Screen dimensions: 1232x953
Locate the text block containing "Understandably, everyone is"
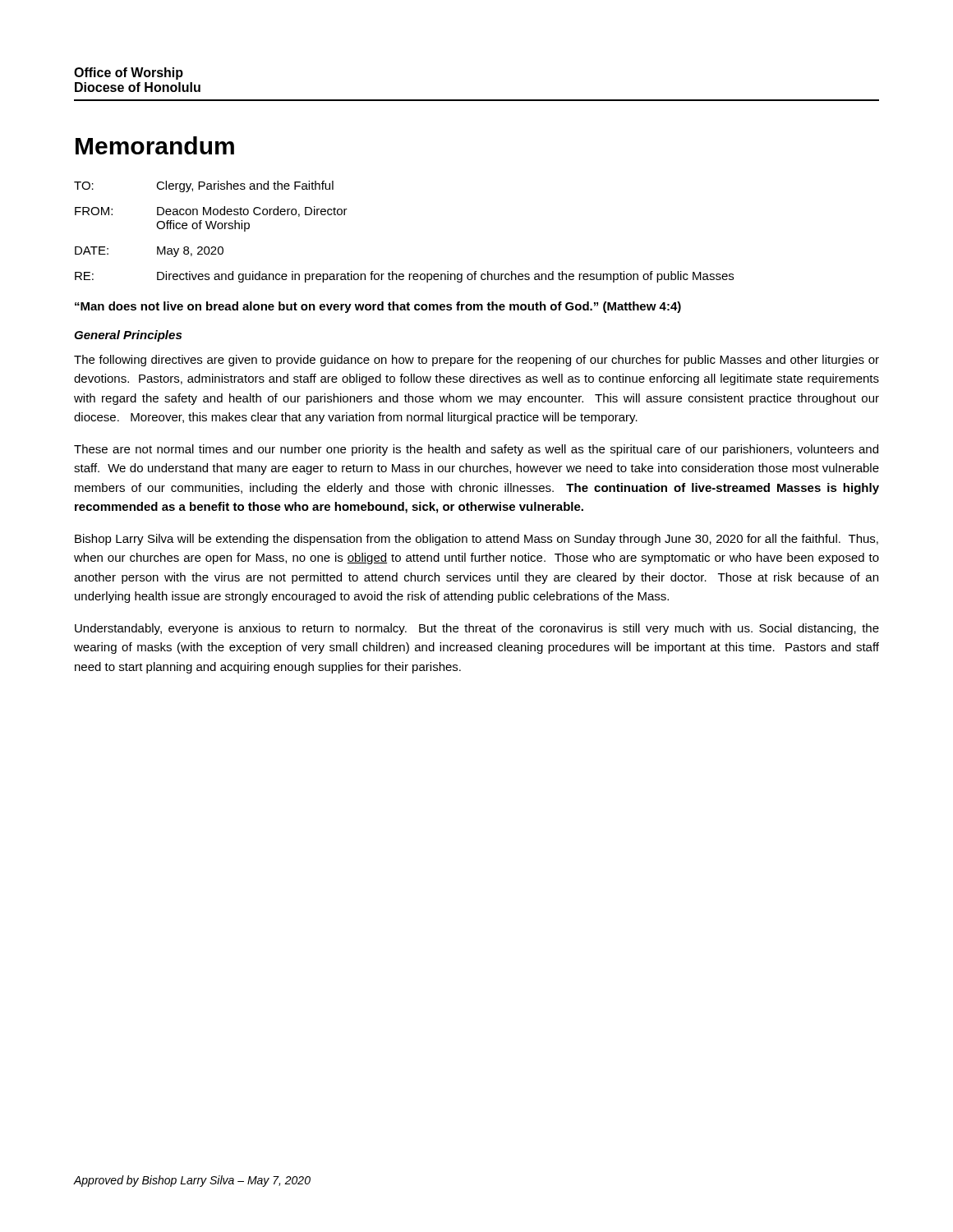tap(476, 647)
